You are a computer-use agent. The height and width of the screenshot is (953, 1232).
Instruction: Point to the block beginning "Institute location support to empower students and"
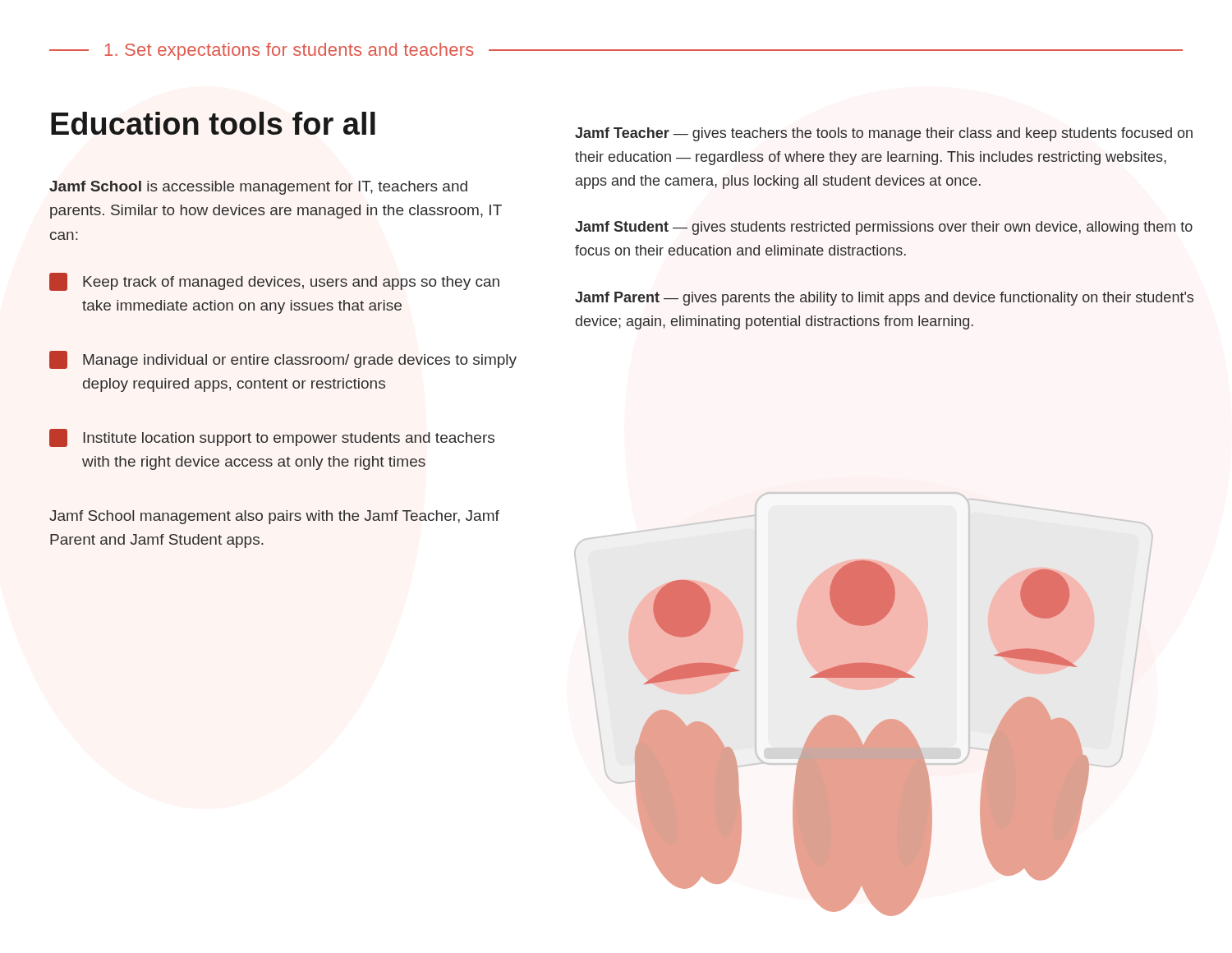(287, 450)
